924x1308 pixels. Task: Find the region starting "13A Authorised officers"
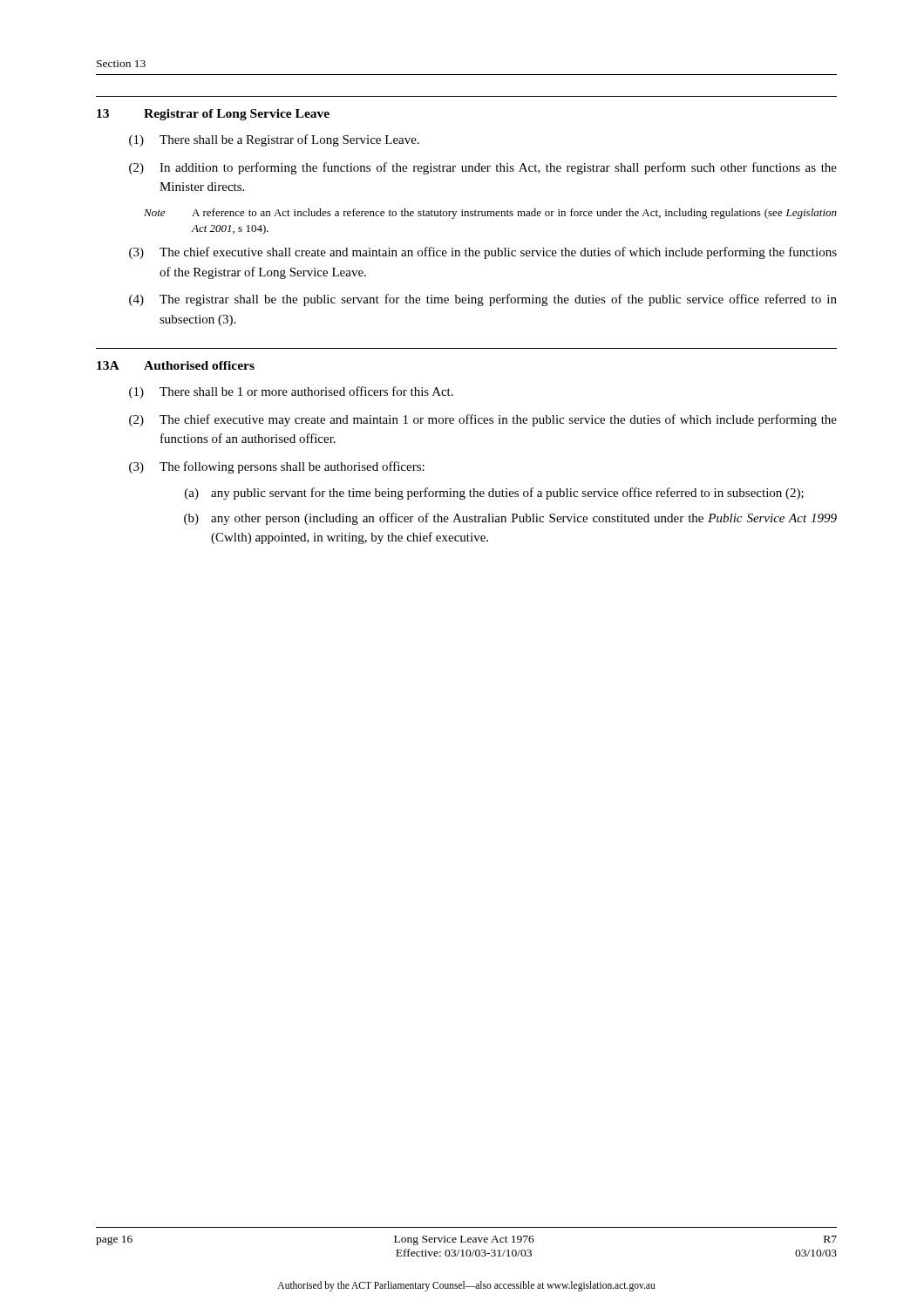click(175, 366)
